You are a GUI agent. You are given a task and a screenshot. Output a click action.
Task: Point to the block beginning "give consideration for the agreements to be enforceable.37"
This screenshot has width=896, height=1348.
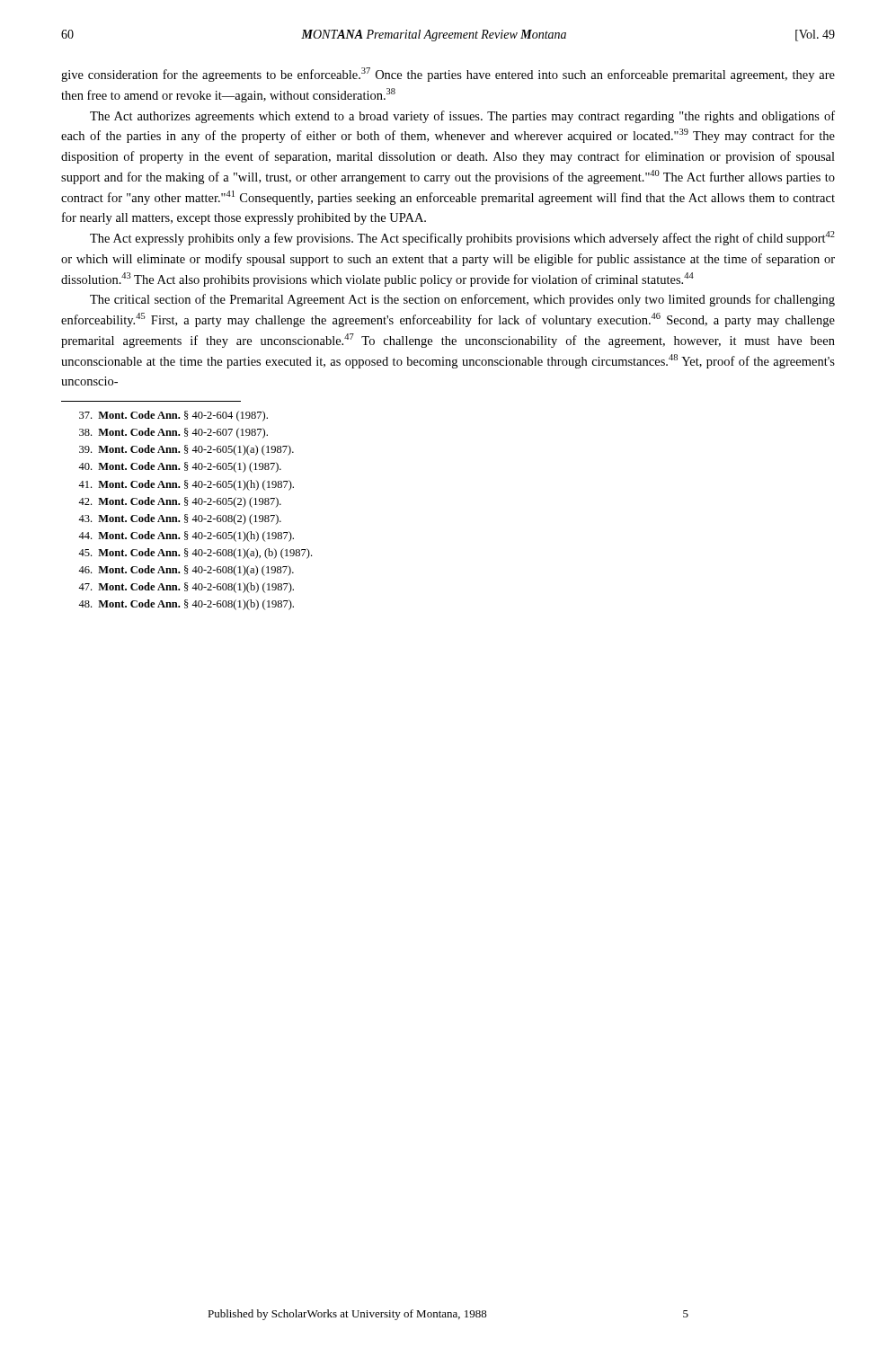448,228
